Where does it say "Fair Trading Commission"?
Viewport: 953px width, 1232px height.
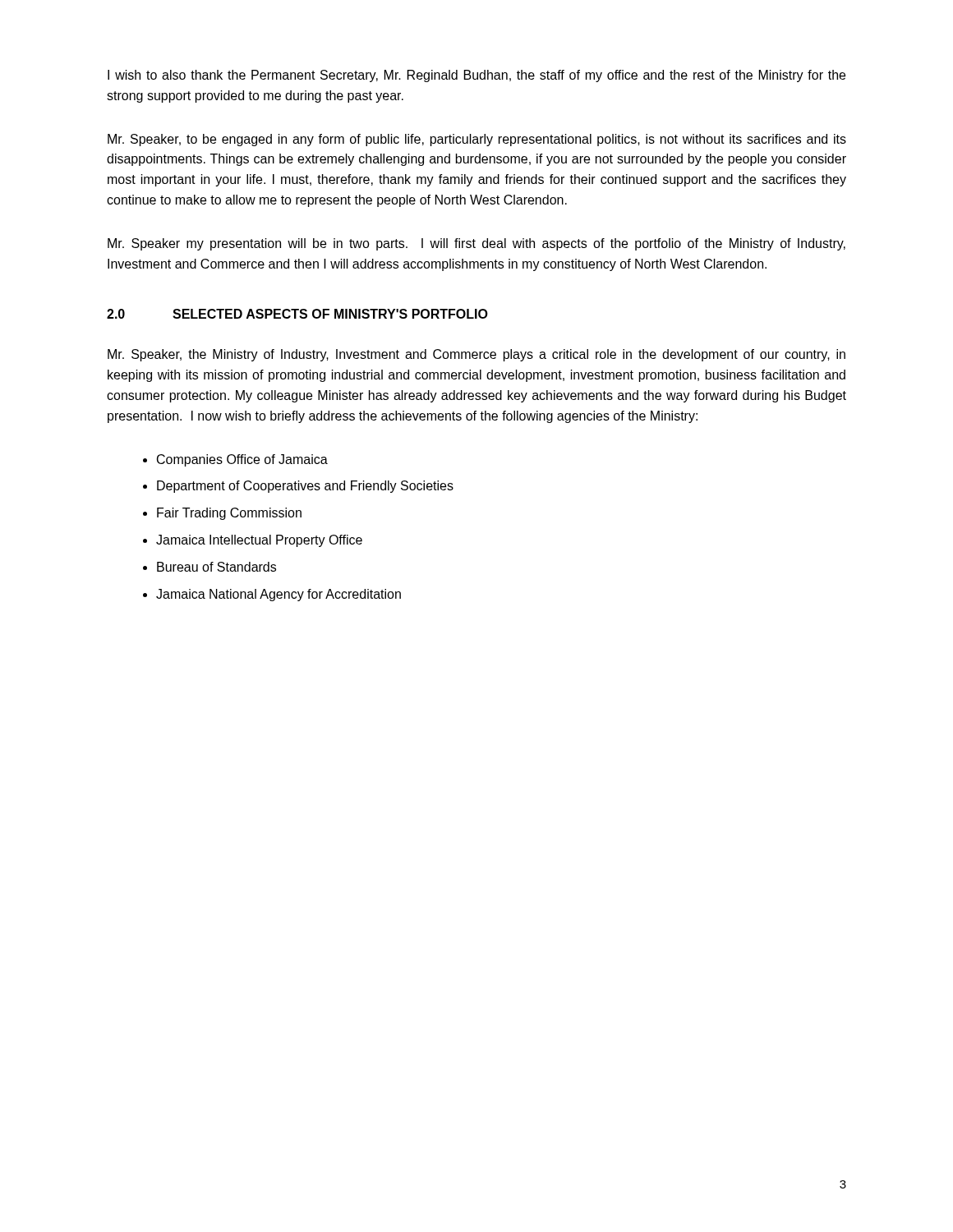click(229, 513)
